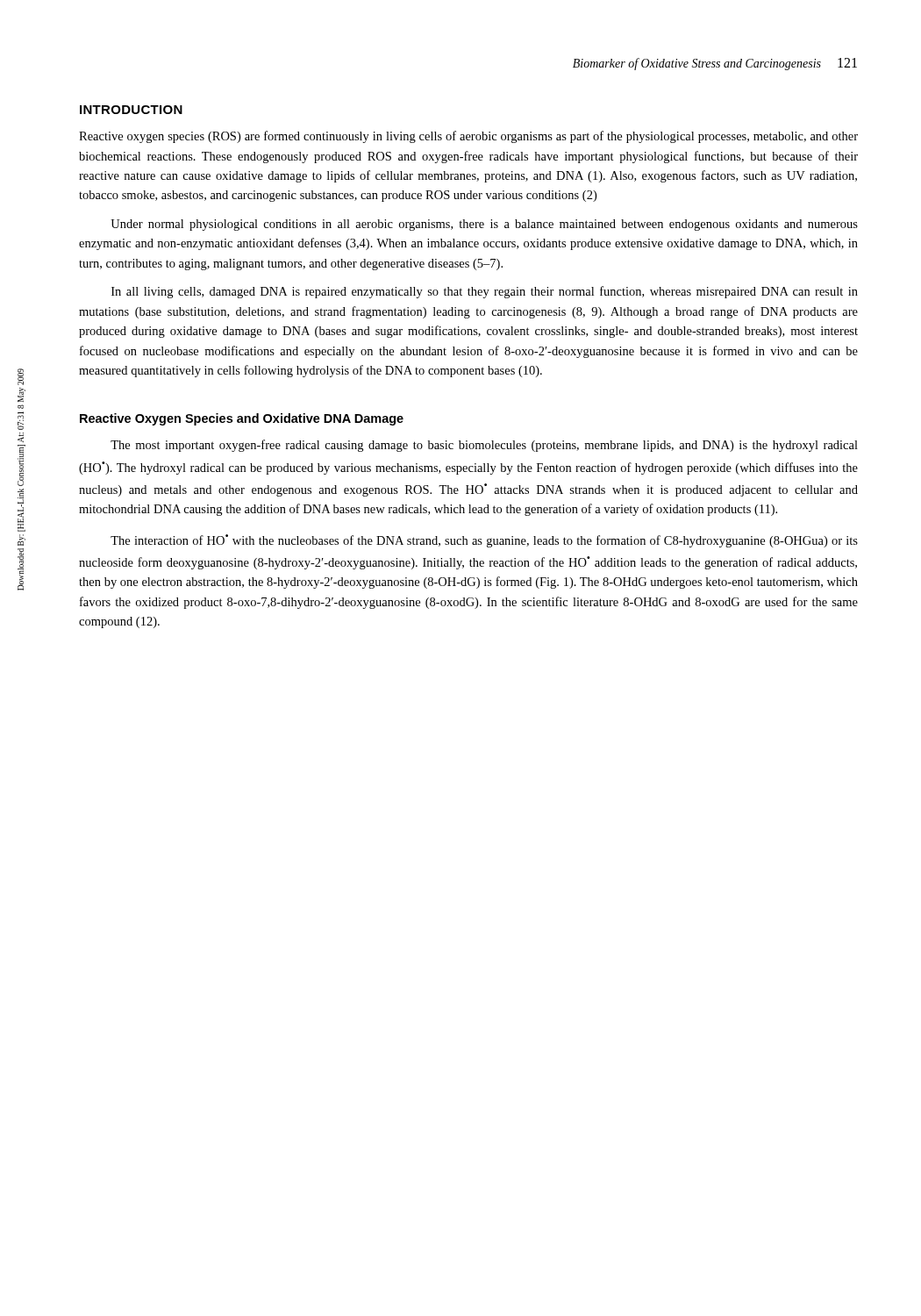Find the block starting "Reactive oxygen species"
This screenshot has height=1316, width=921.
point(468,166)
